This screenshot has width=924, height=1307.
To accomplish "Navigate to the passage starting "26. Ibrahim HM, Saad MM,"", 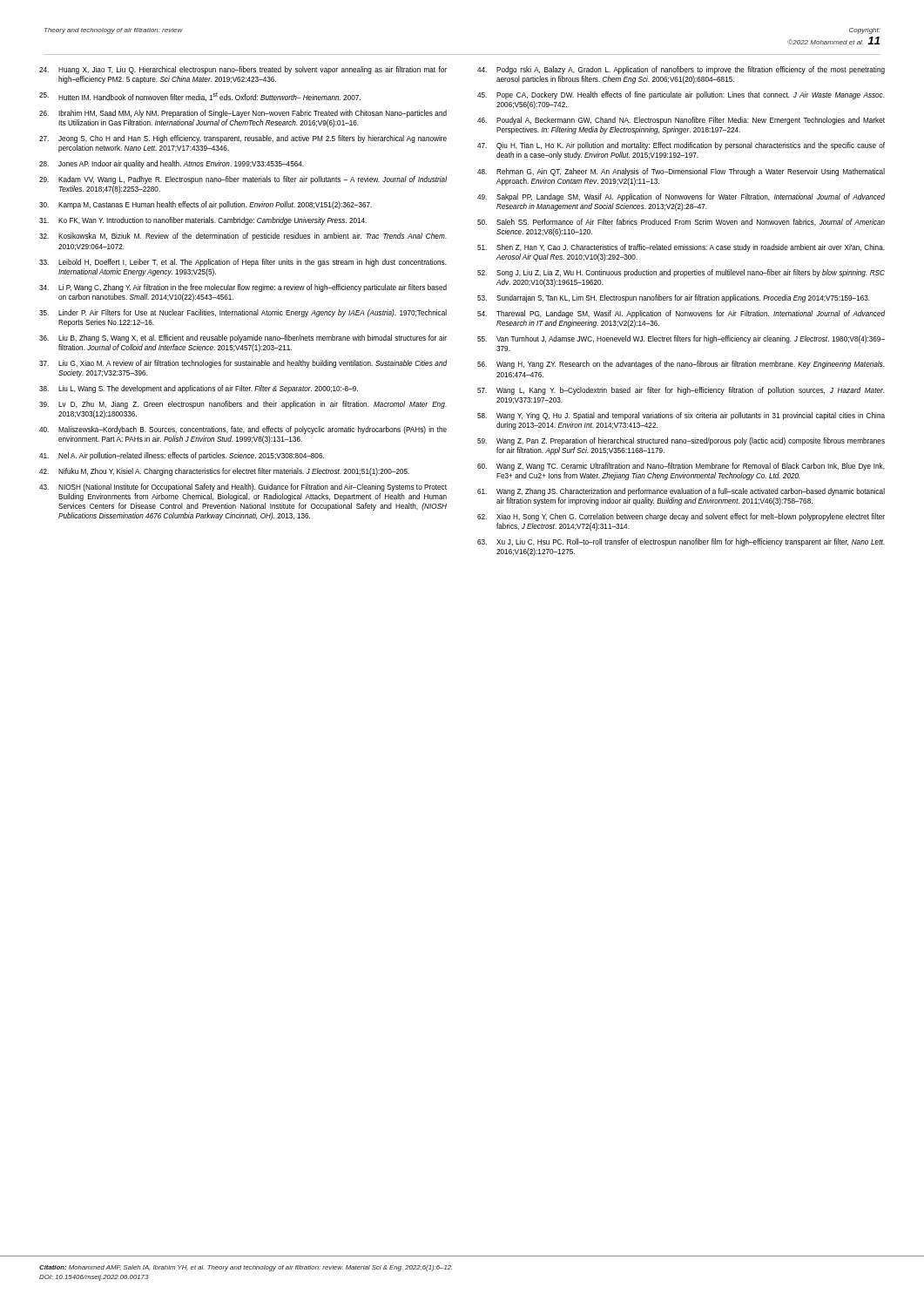I will point(243,118).
